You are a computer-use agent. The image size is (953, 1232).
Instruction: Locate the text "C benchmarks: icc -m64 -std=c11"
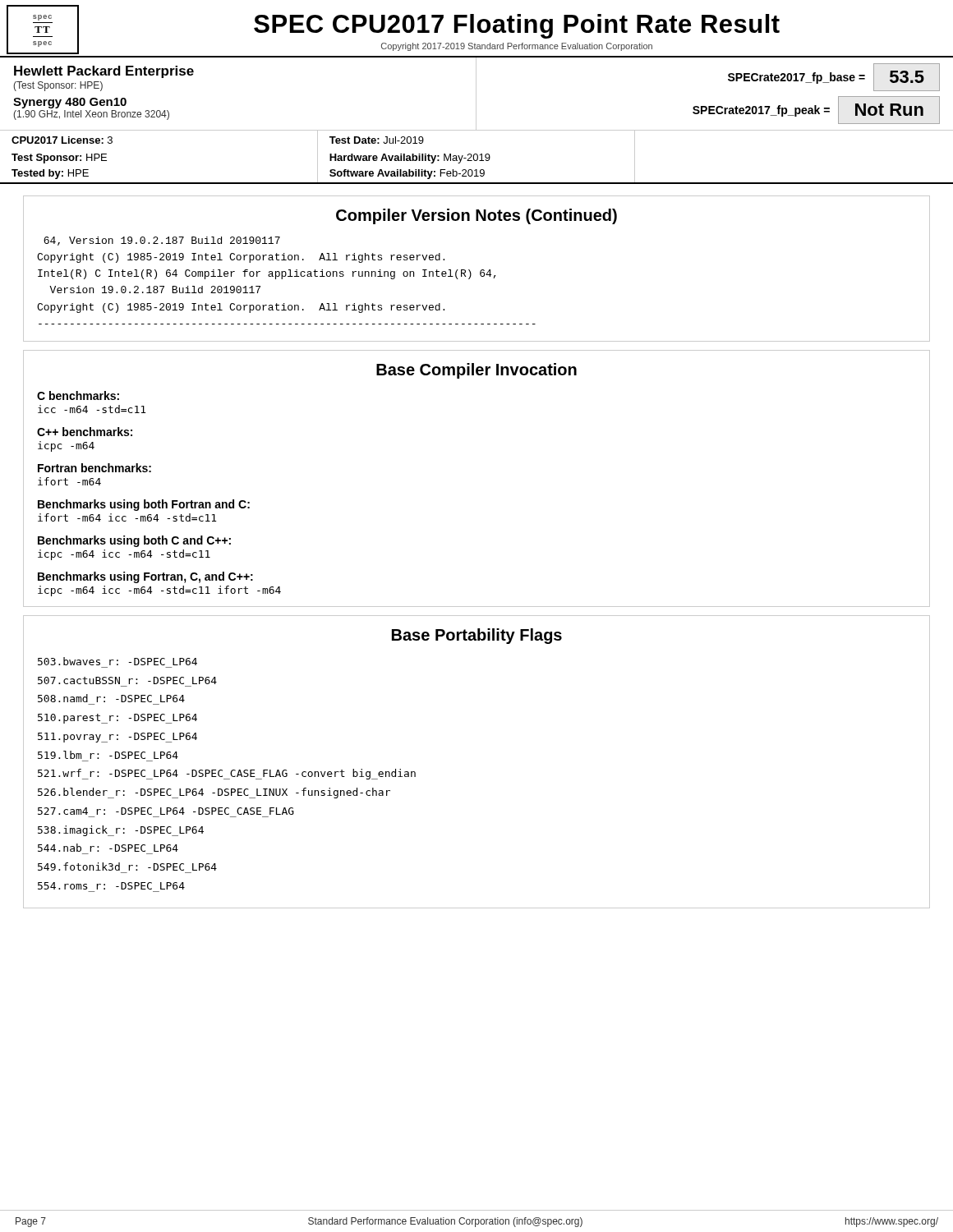click(78, 395)
